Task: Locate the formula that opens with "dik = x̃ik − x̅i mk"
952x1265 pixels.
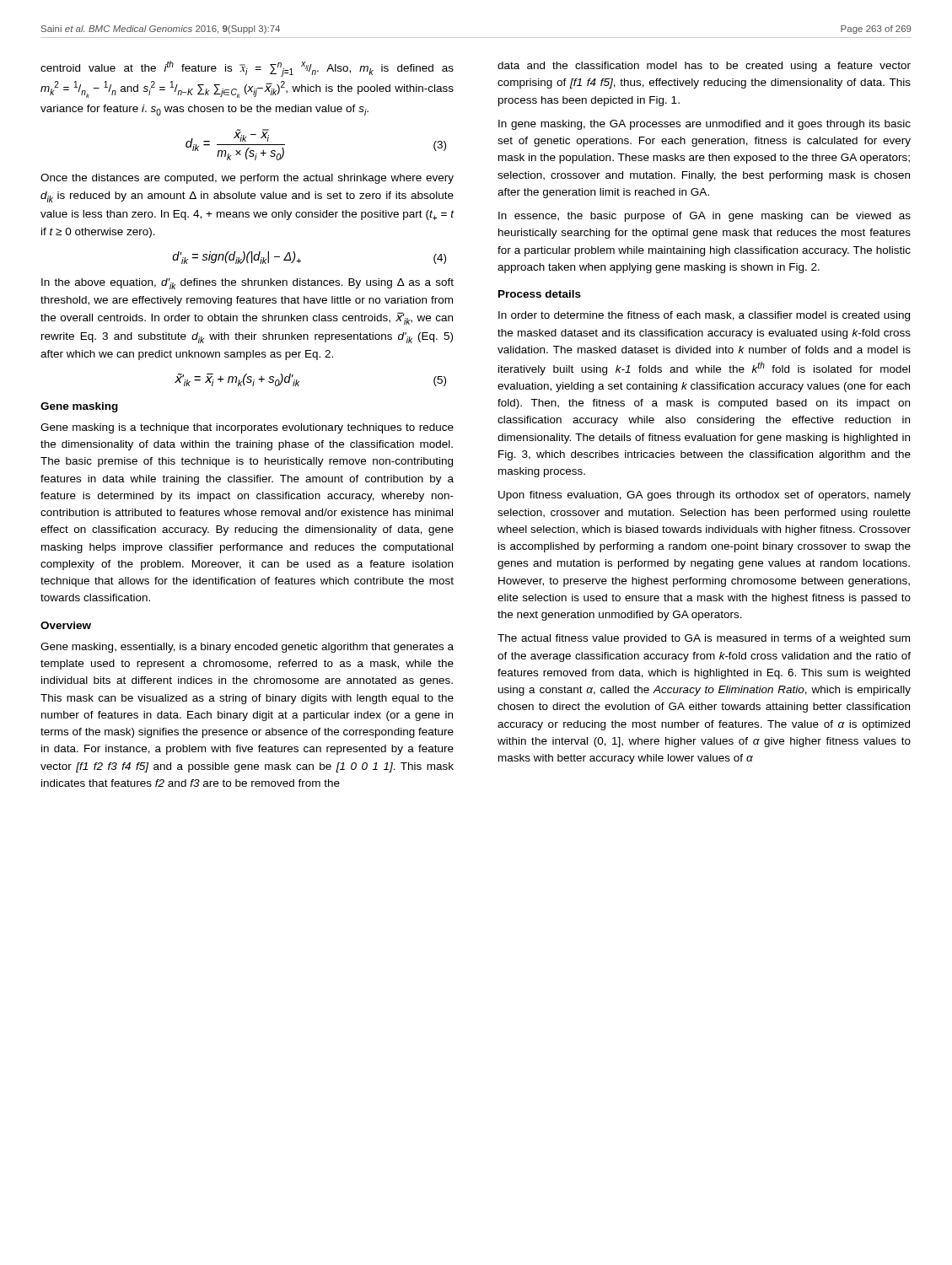Action: [247, 144]
